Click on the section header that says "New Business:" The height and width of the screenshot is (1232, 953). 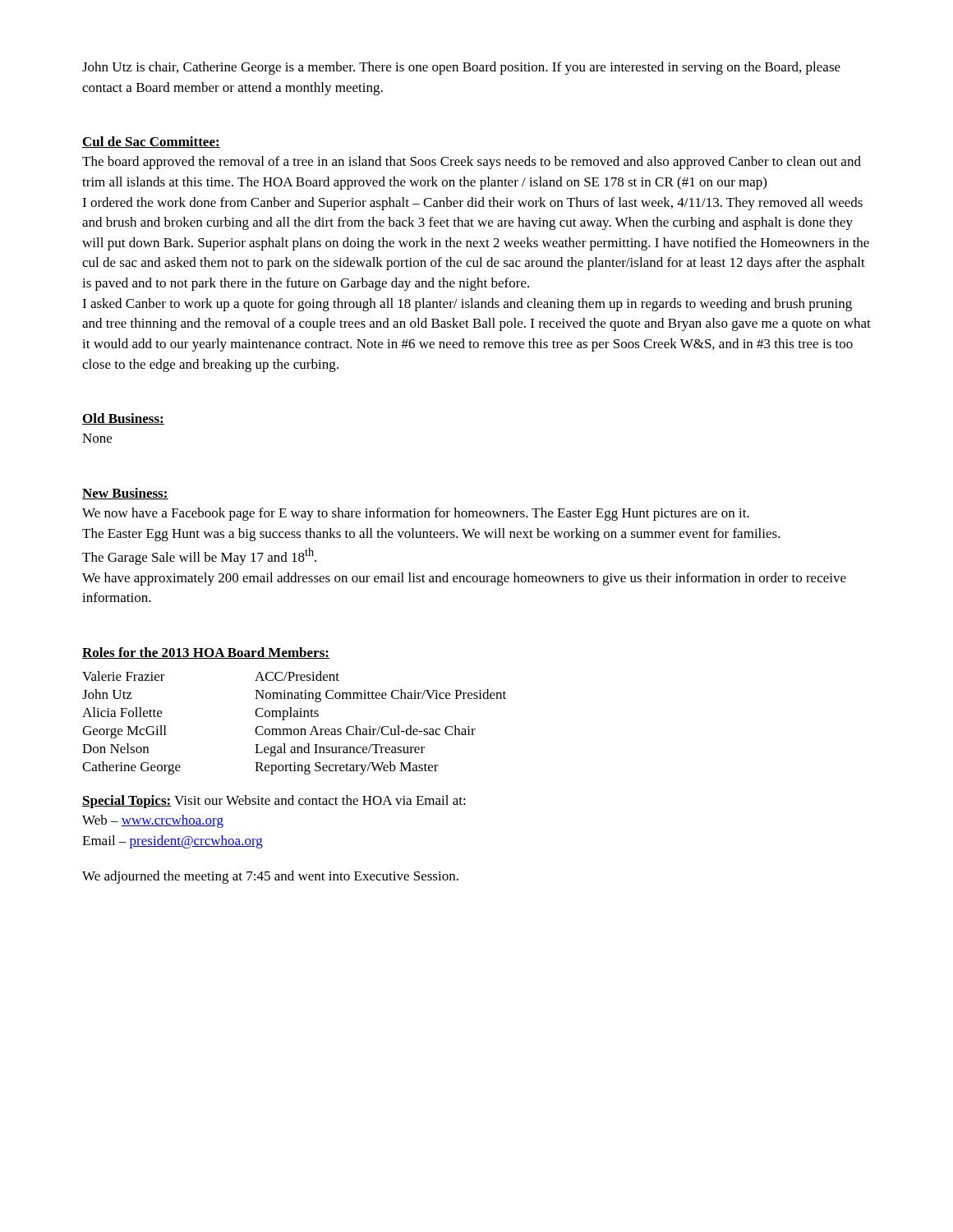[125, 494]
